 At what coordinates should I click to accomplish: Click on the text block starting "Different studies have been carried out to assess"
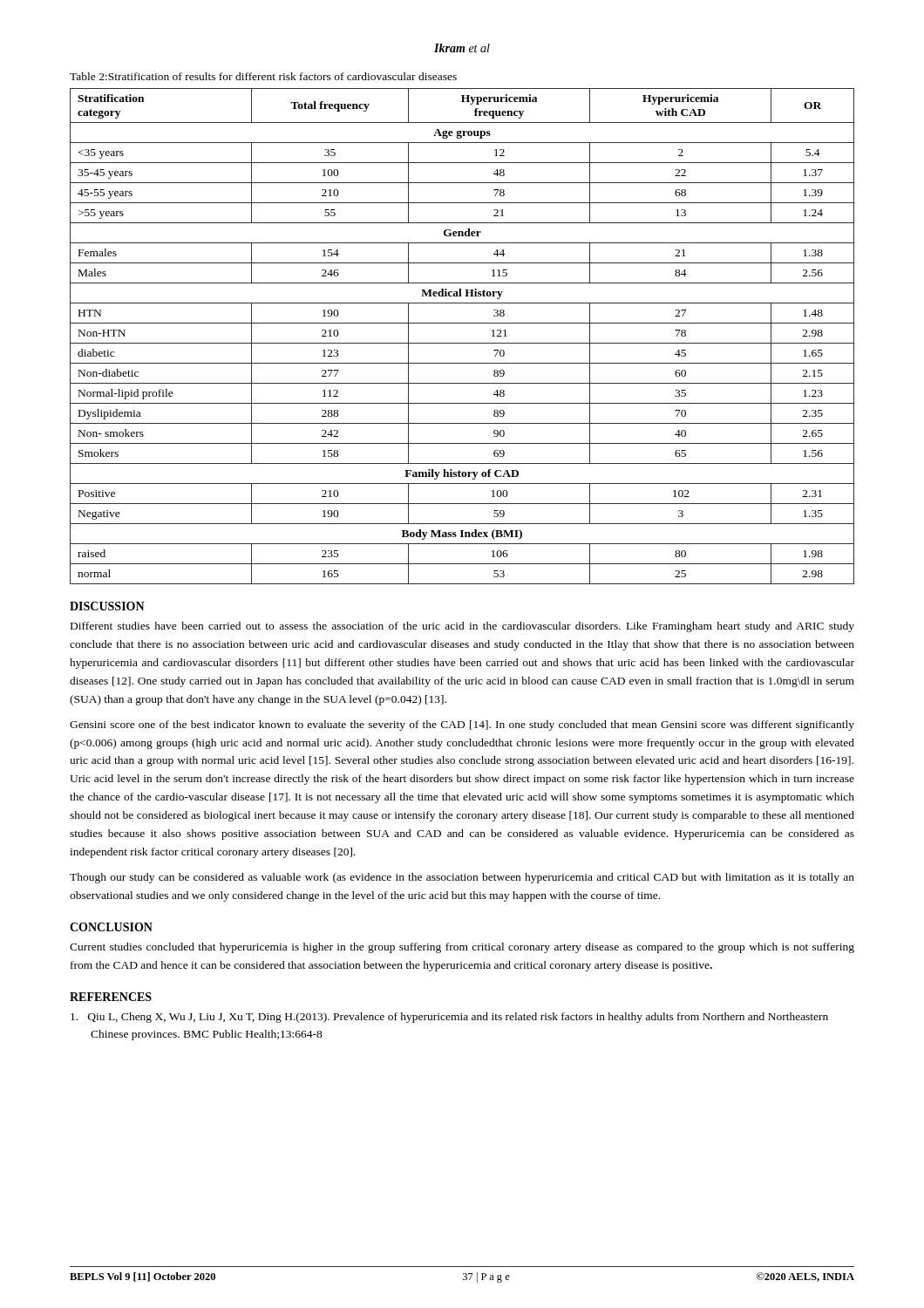click(462, 662)
